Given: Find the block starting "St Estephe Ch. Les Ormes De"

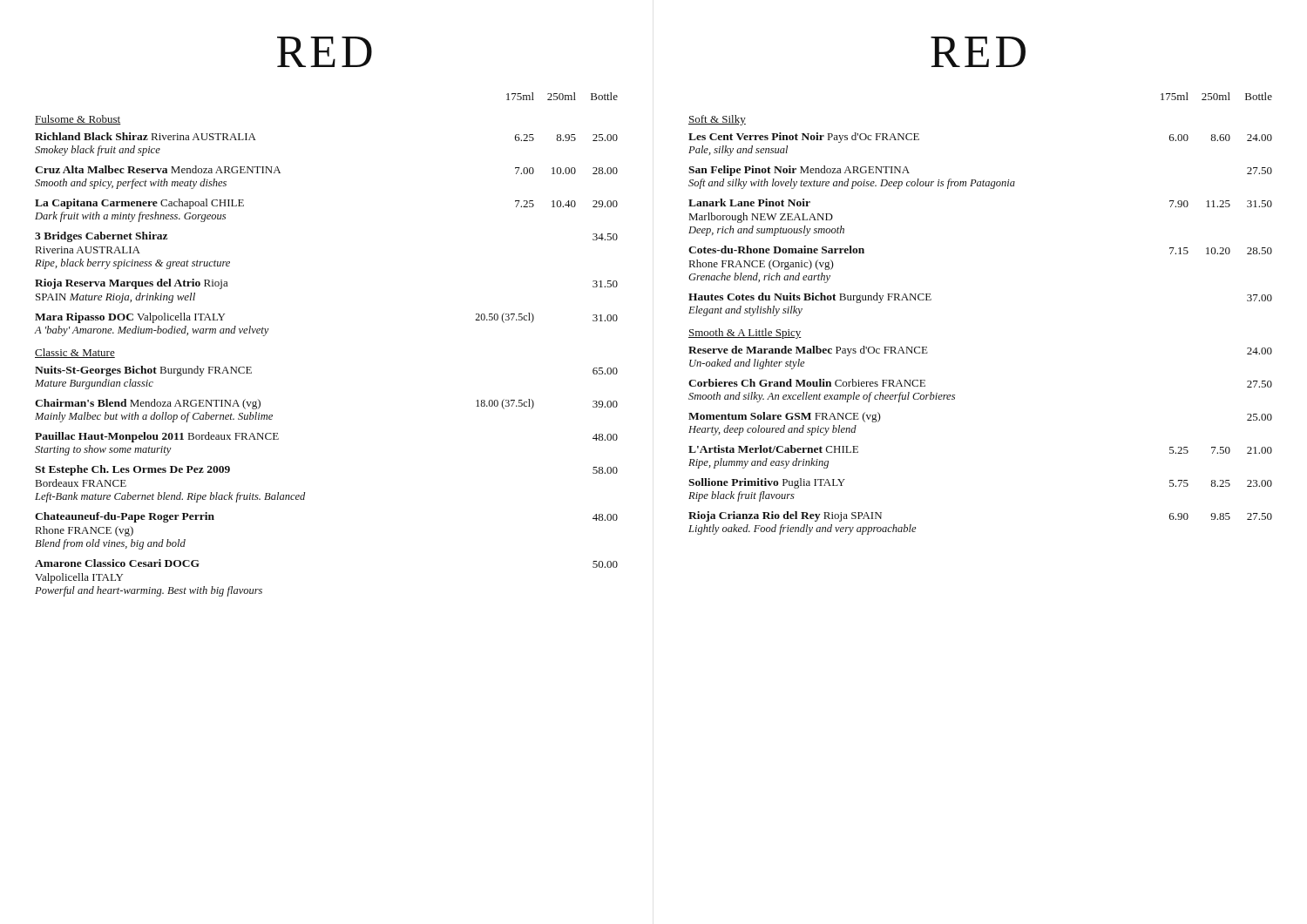Looking at the screenshot, I should tap(128, 470).
